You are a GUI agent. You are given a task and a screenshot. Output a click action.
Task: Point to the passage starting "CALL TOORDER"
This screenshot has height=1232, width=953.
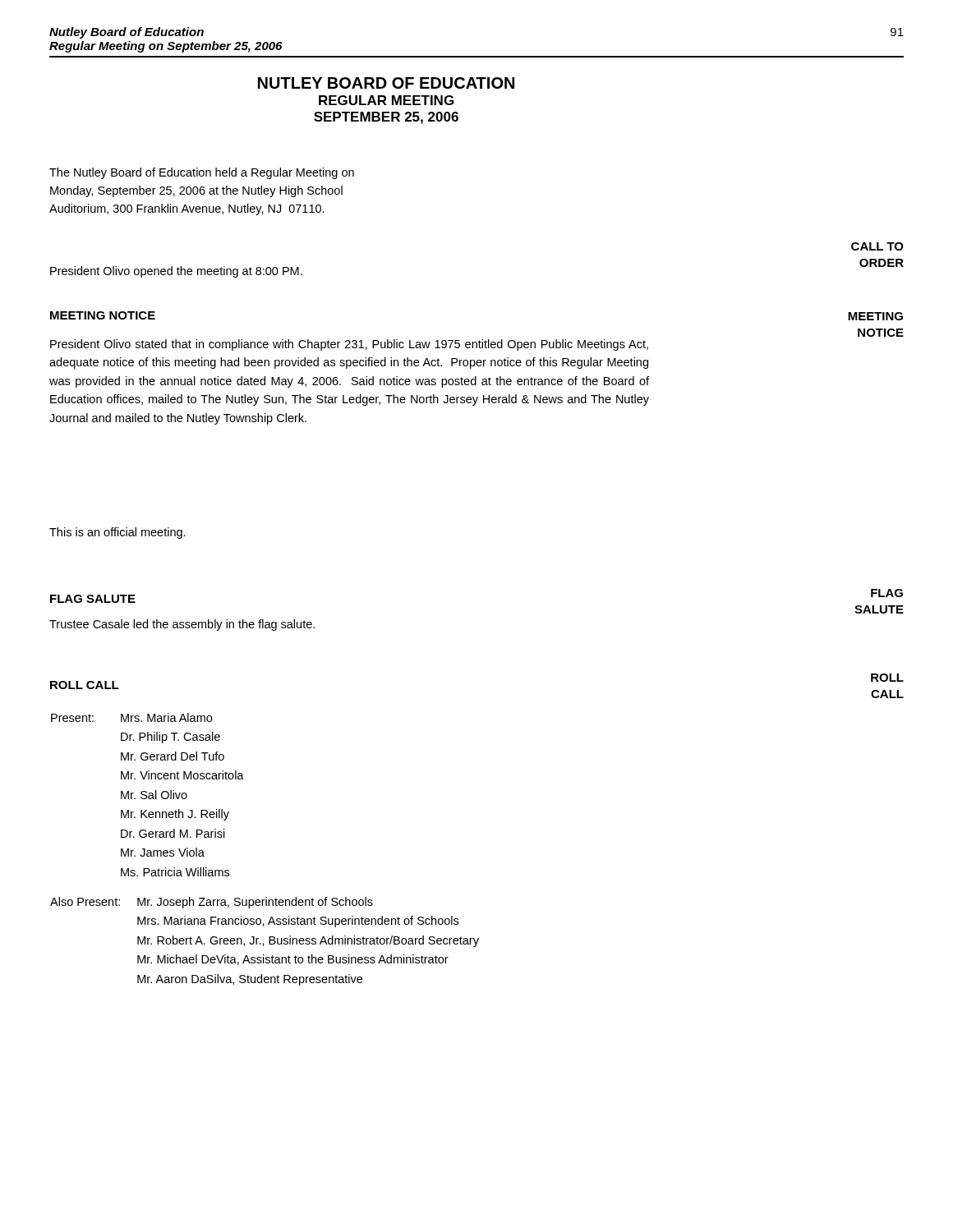click(x=877, y=254)
